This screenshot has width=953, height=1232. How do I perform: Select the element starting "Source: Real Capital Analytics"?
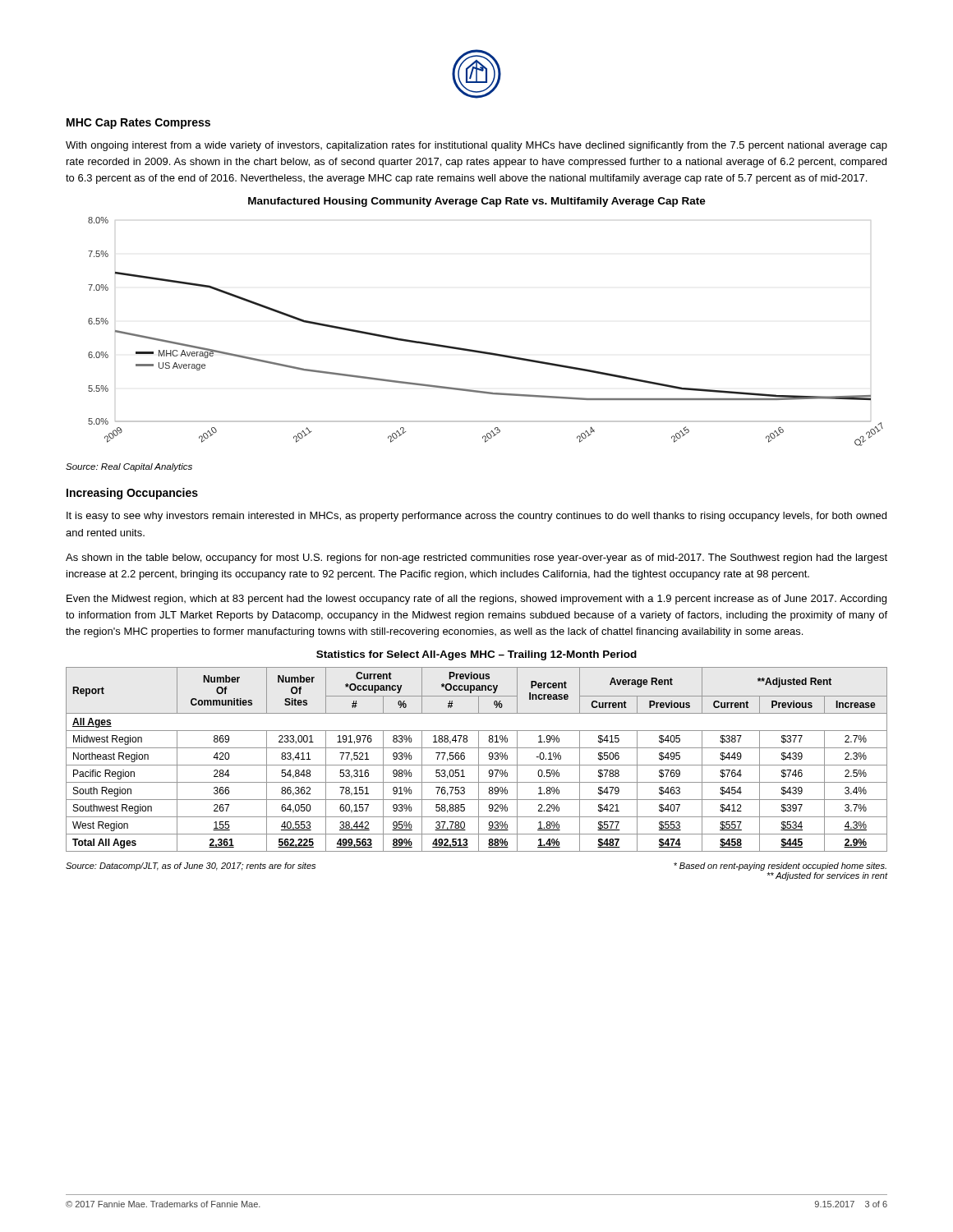click(x=129, y=467)
